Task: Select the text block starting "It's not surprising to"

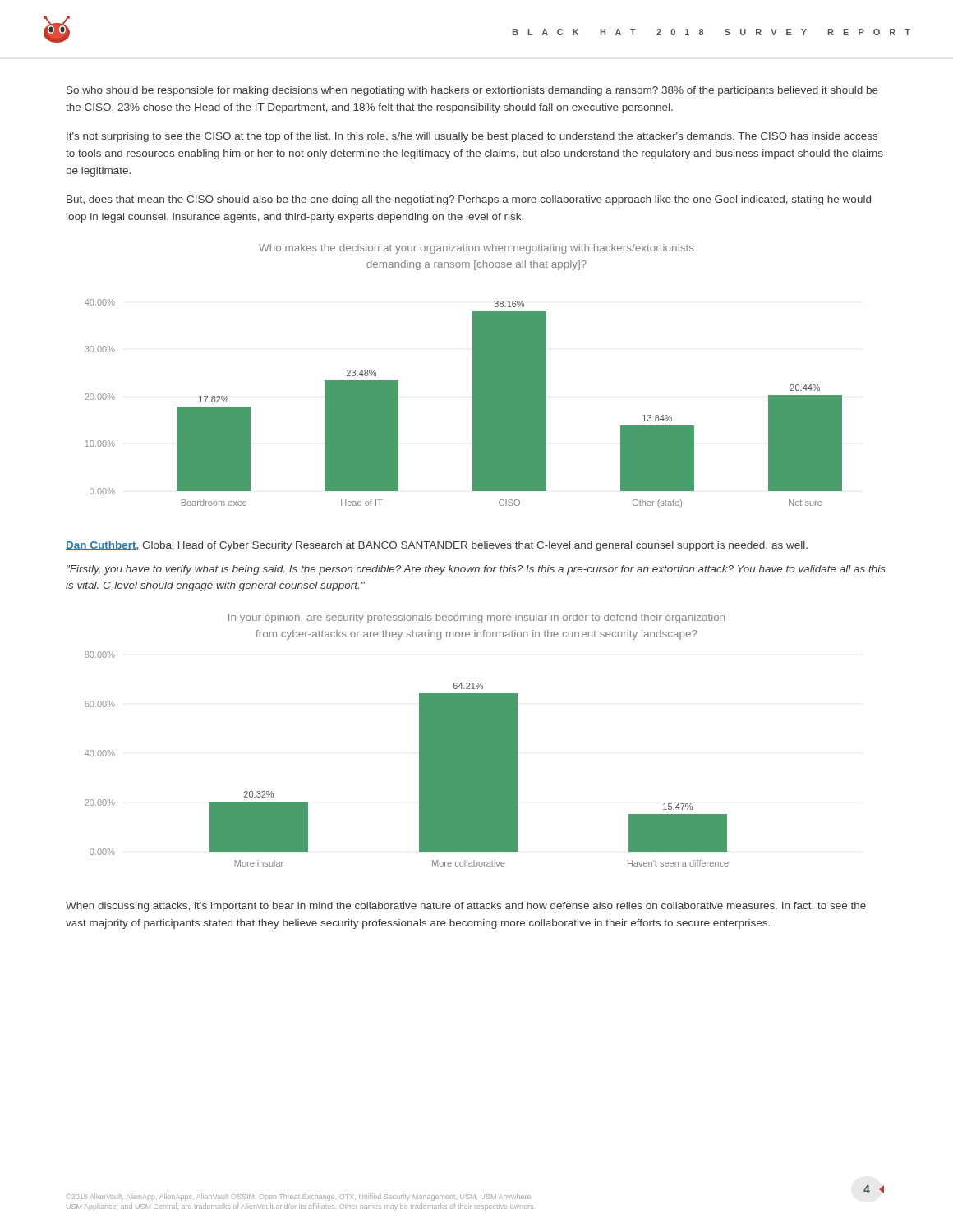Action: pyautogui.click(x=474, y=153)
